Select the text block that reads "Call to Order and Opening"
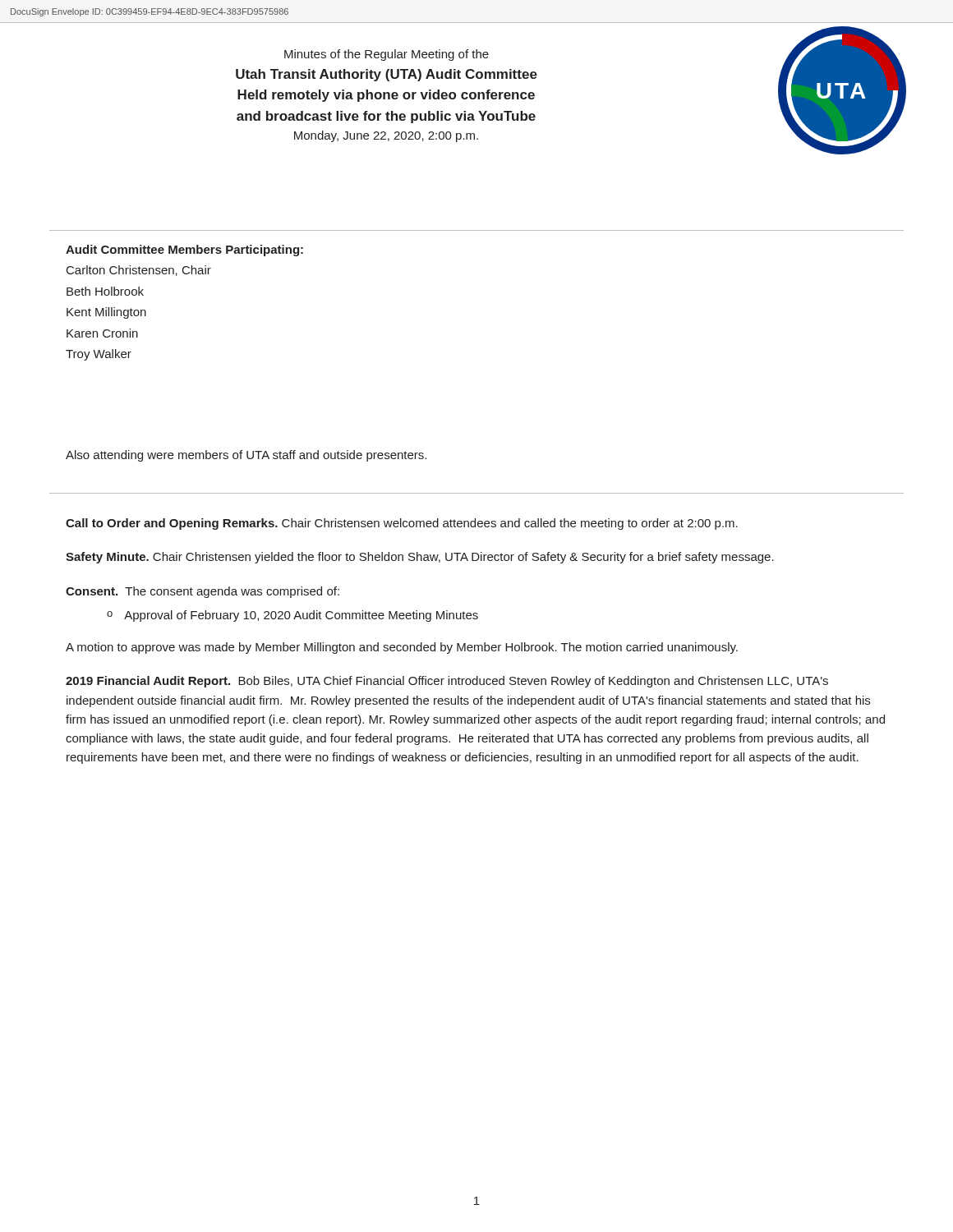Viewport: 953px width, 1232px height. [402, 523]
